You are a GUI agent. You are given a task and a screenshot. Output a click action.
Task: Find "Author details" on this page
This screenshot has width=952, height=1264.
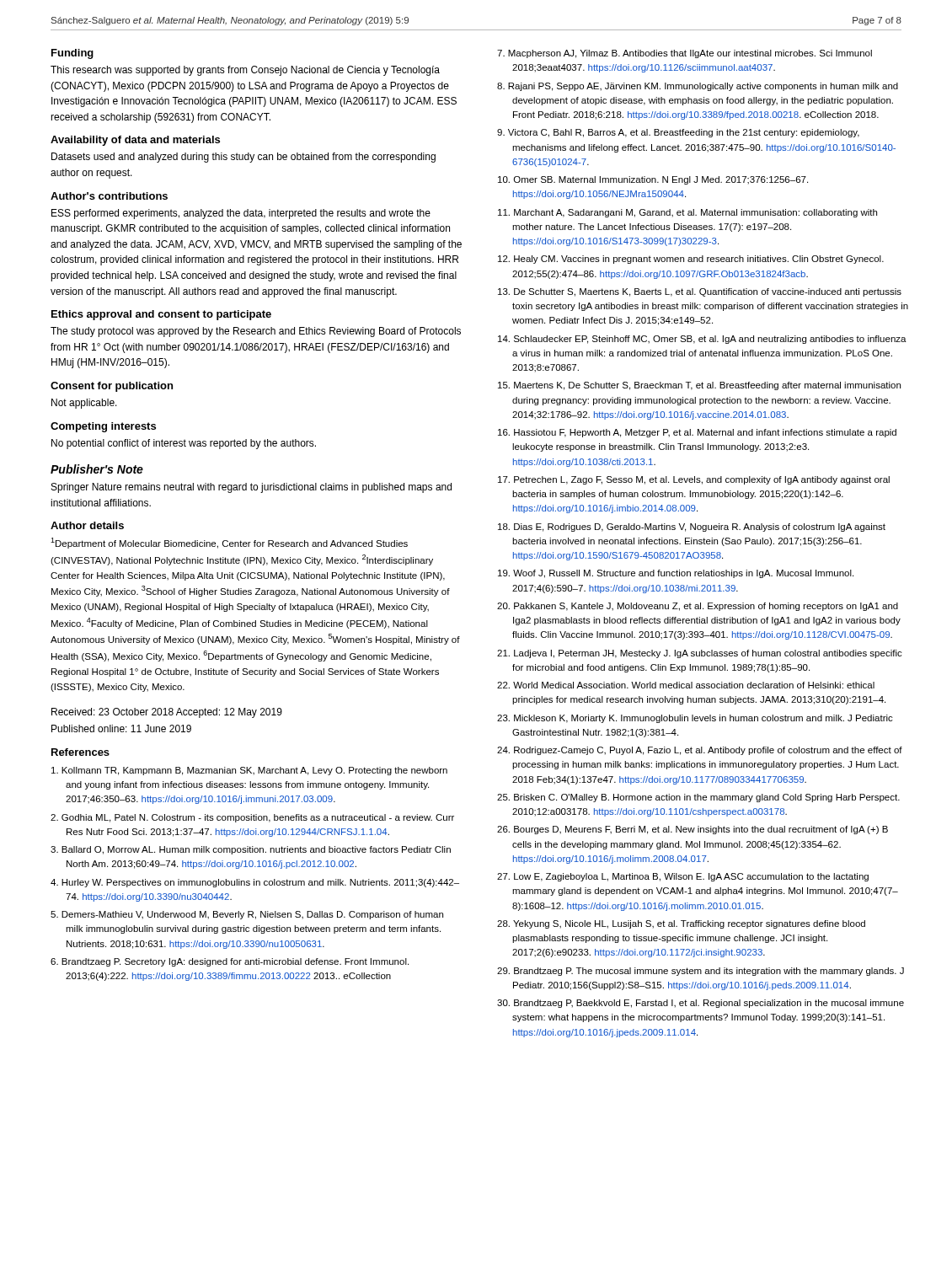(87, 526)
